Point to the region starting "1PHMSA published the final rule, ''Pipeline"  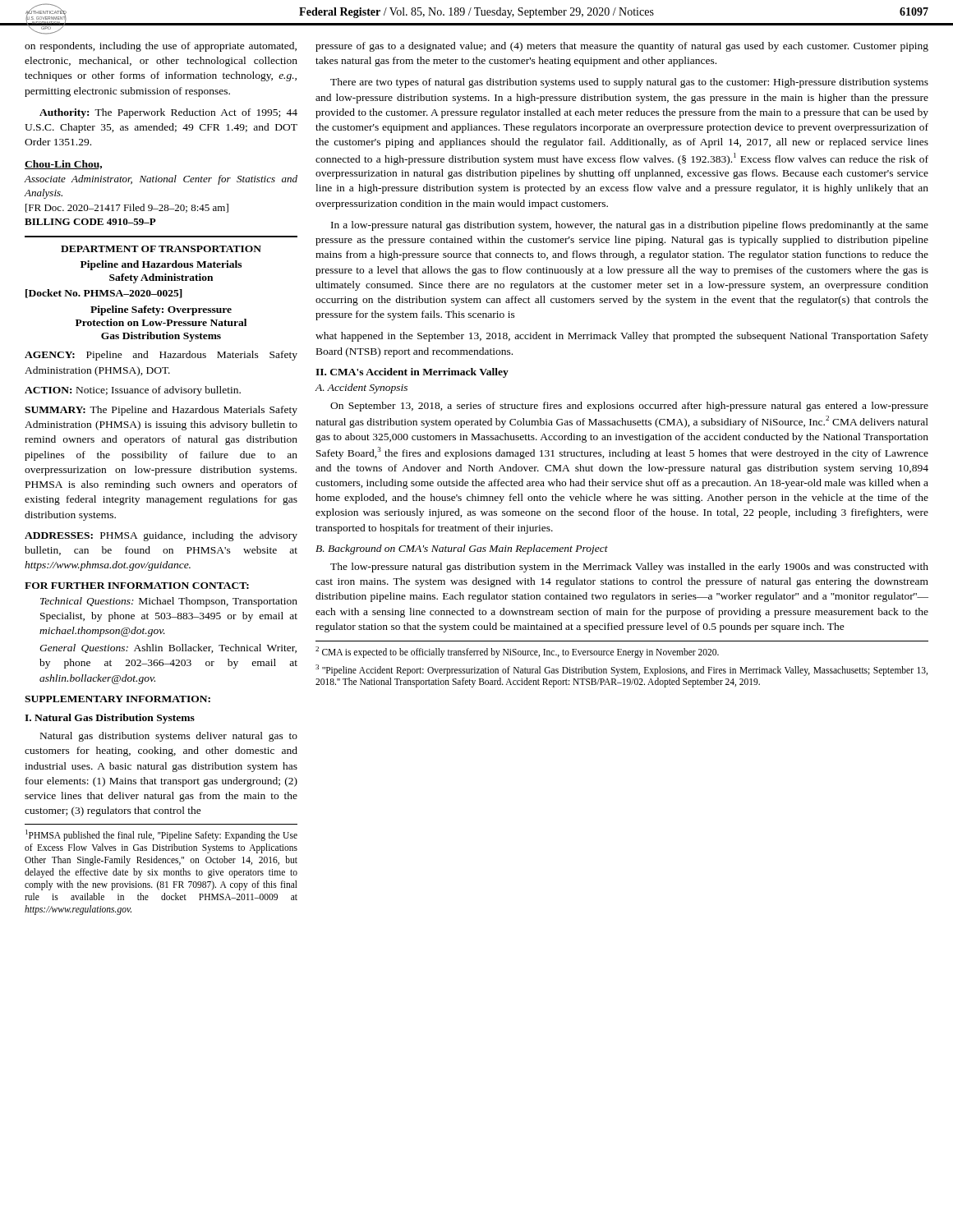[x=161, y=872]
